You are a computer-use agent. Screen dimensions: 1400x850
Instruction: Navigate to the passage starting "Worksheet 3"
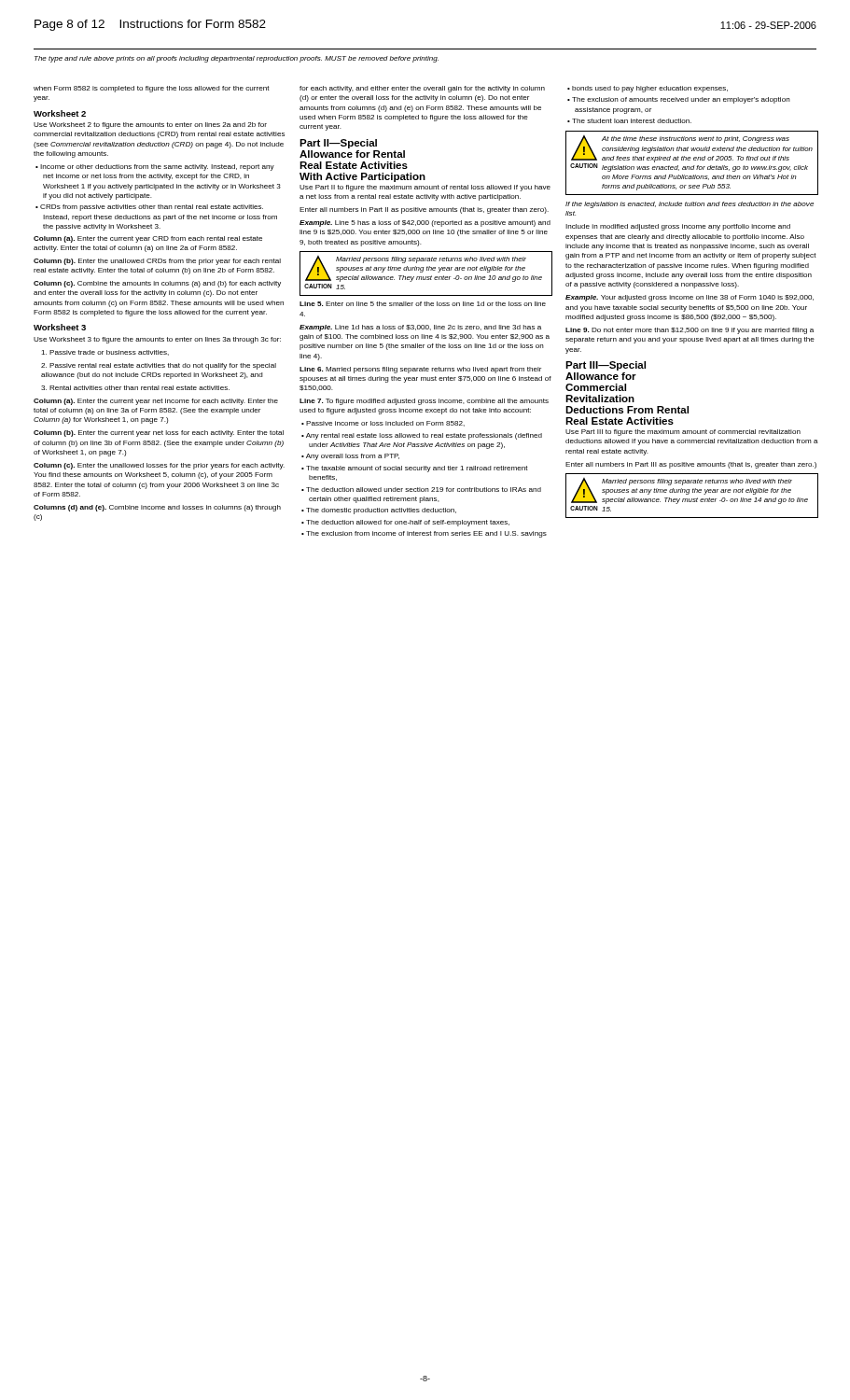coord(60,328)
